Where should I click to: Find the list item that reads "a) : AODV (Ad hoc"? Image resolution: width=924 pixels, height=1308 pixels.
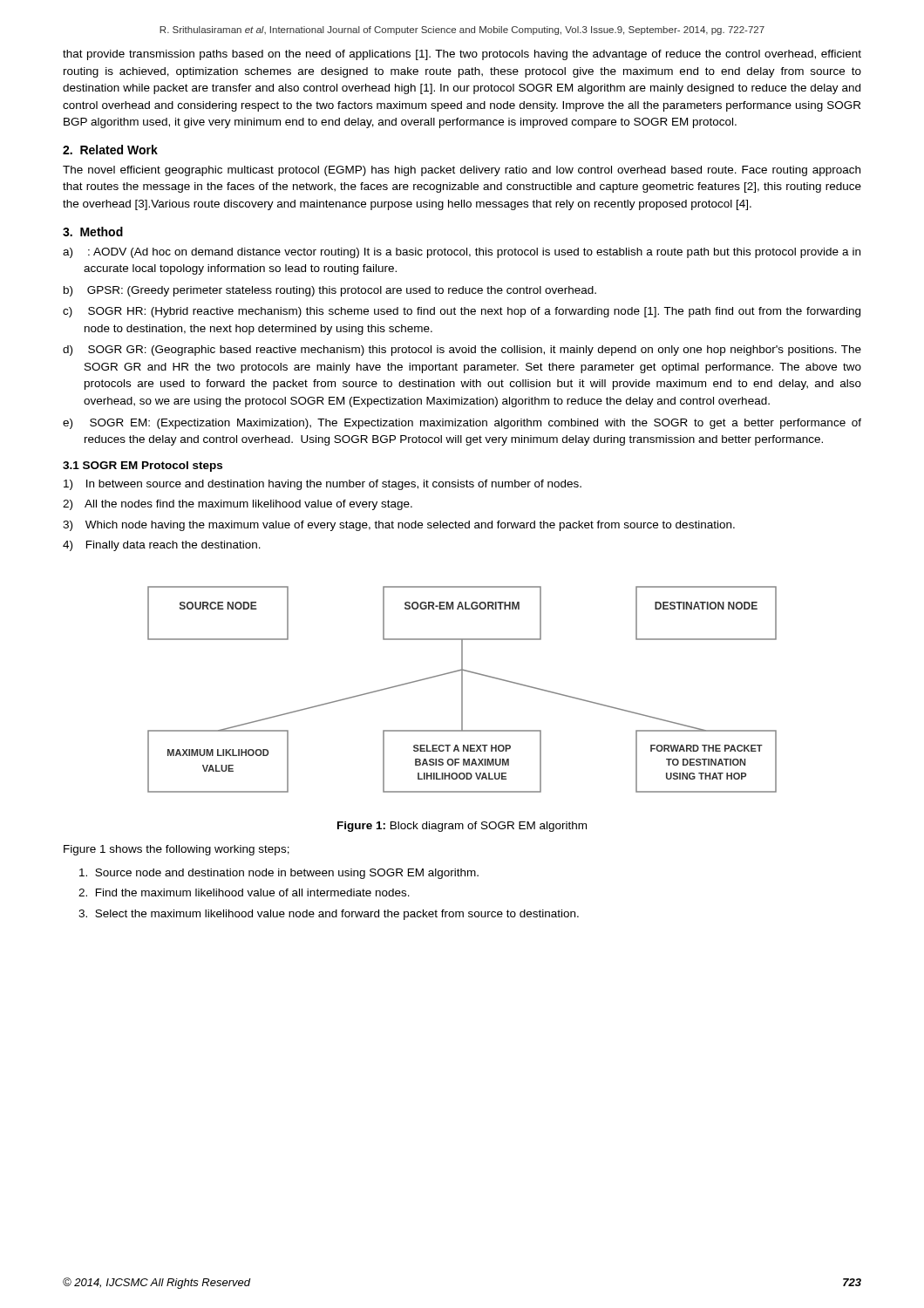click(x=462, y=260)
